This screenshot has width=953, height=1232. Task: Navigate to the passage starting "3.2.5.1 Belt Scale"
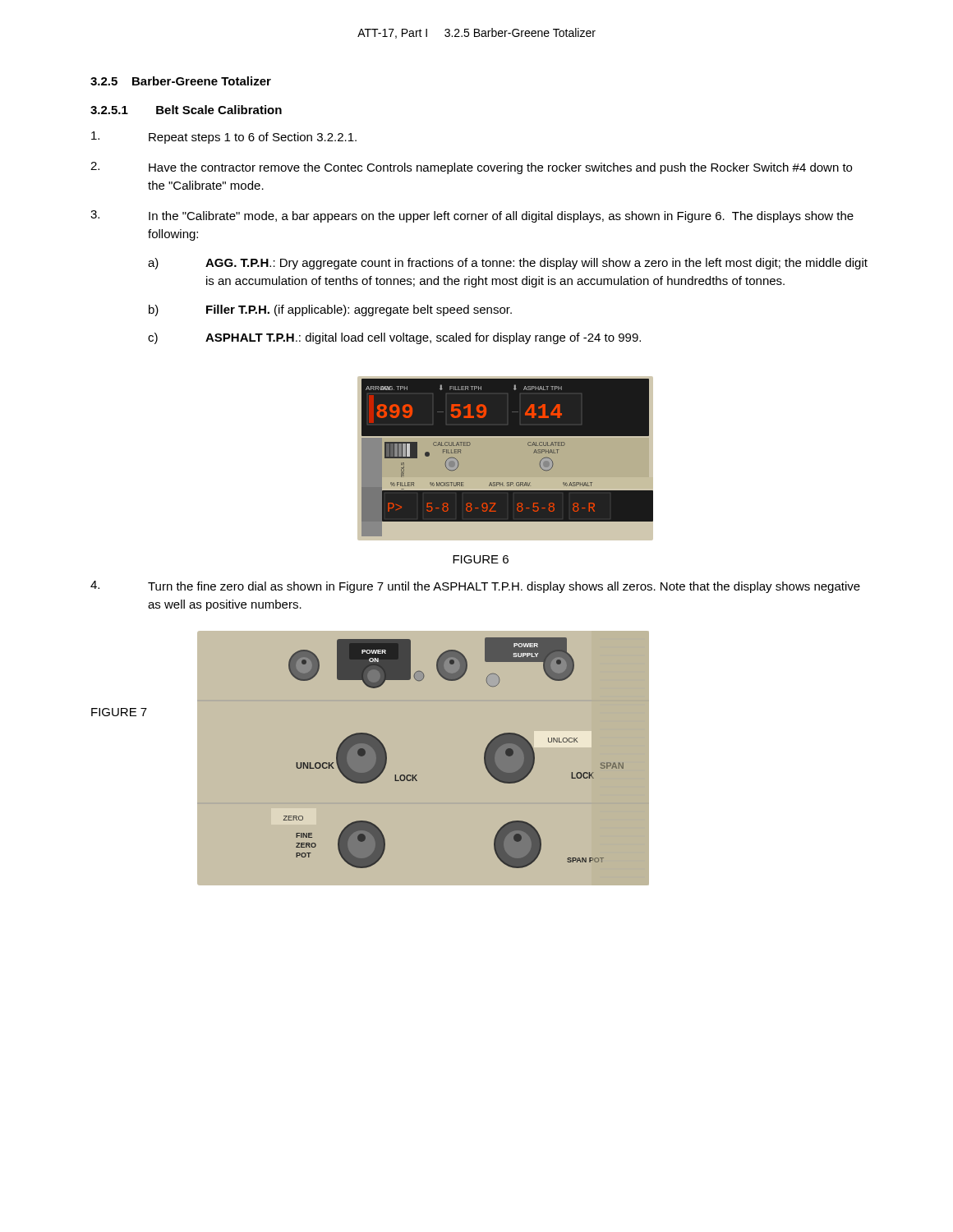pyautogui.click(x=186, y=110)
